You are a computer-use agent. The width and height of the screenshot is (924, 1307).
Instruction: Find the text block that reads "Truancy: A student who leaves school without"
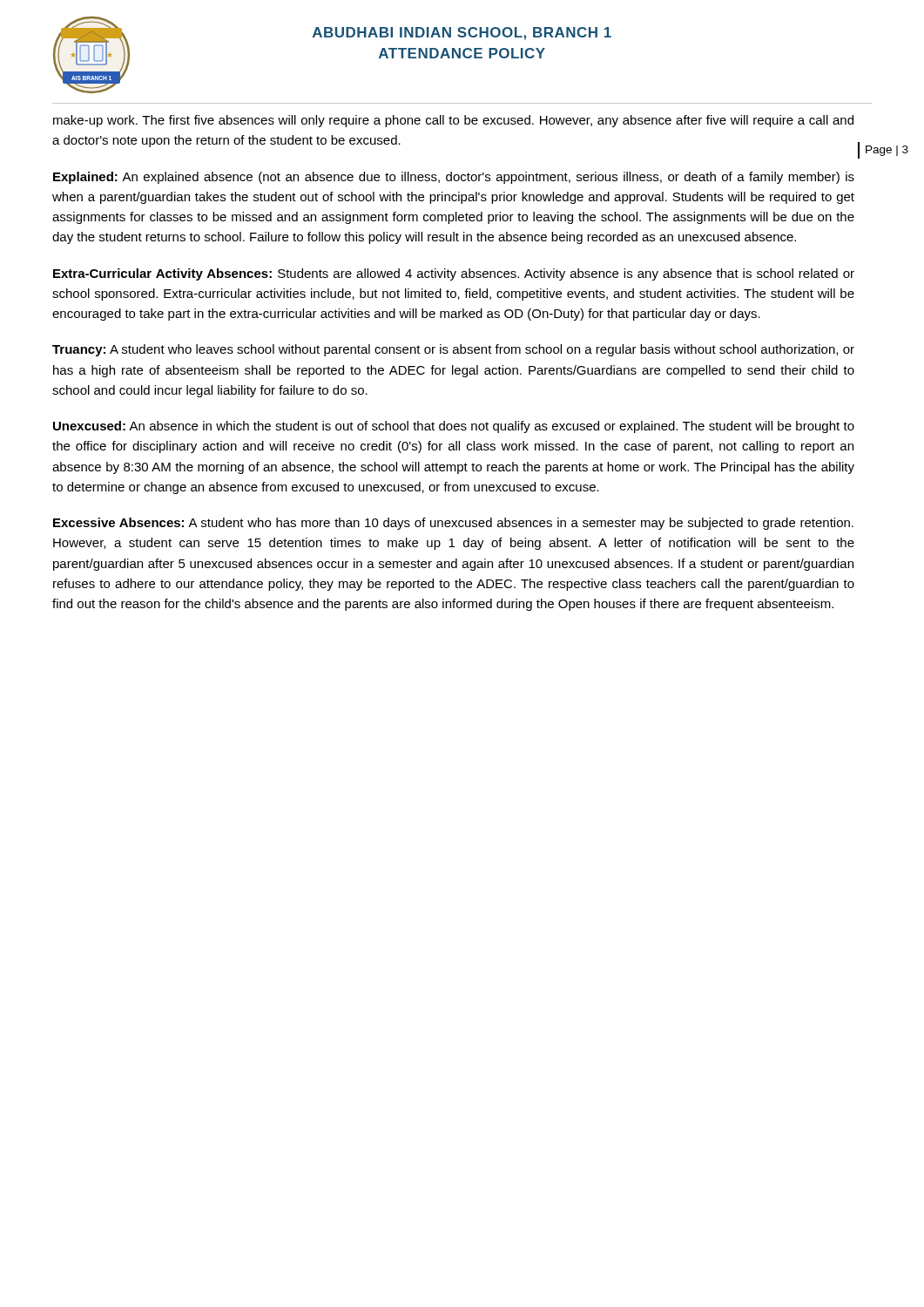(453, 369)
